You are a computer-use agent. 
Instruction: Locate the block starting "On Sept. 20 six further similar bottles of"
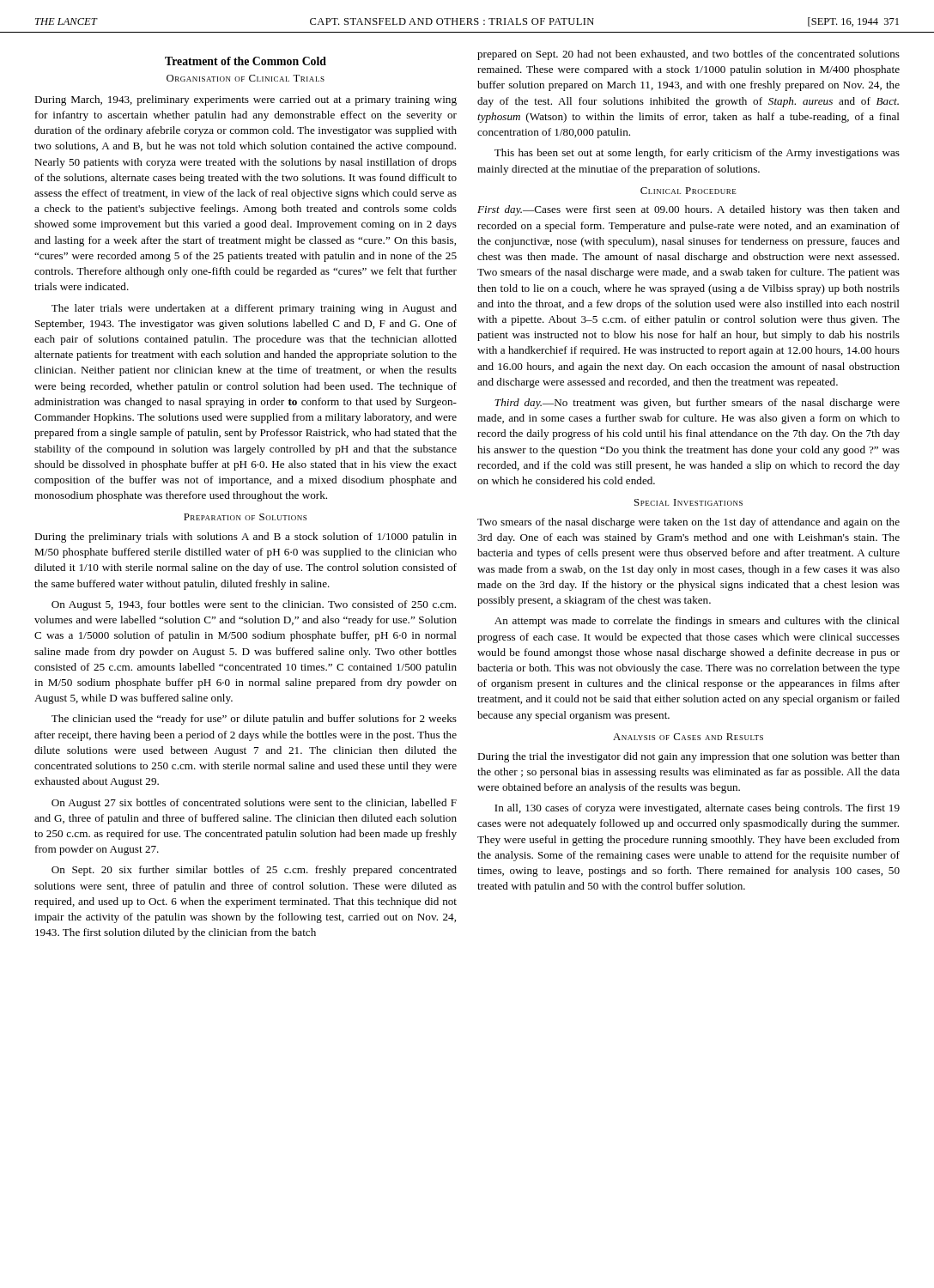246,902
